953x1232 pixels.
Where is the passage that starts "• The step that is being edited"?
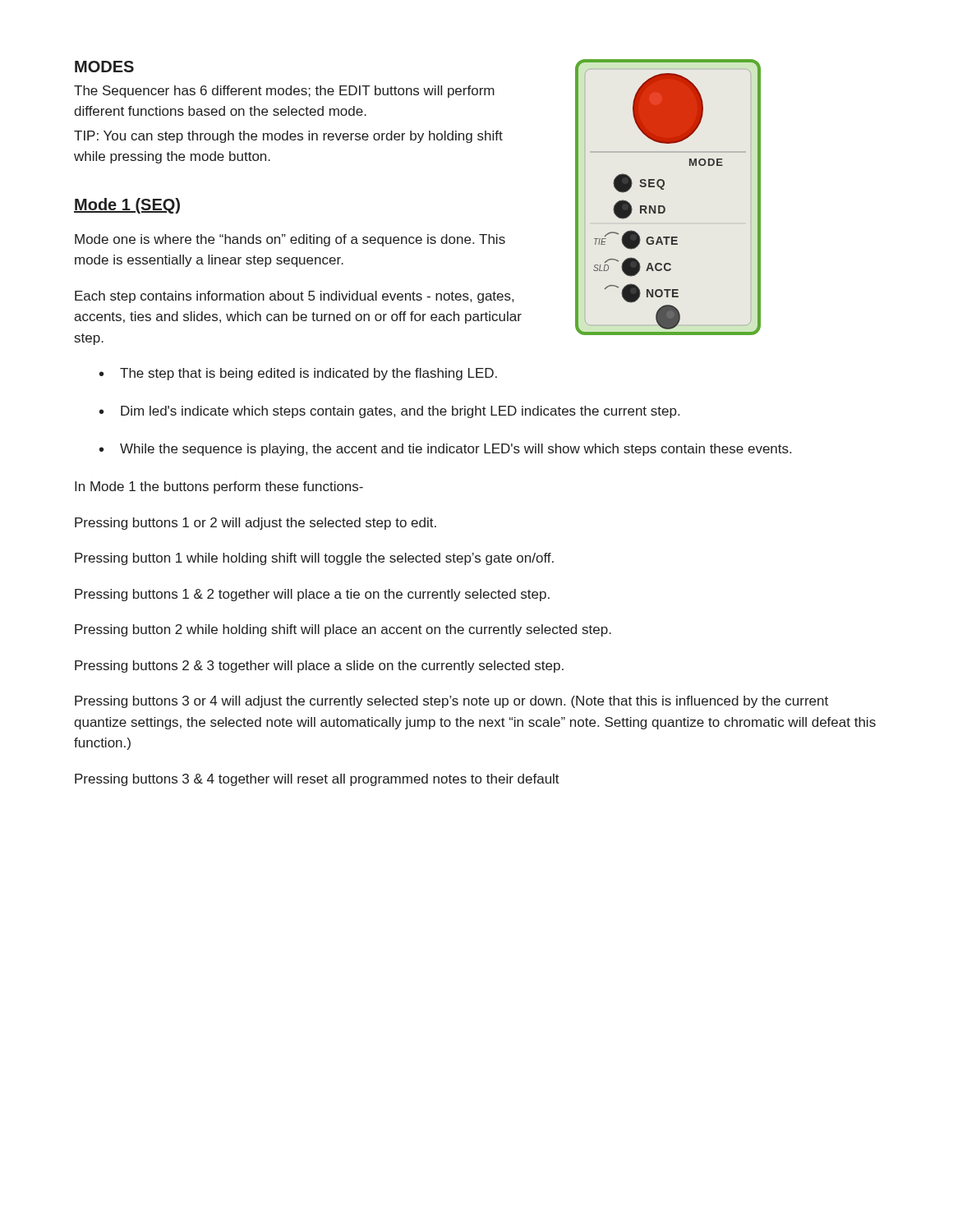(489, 374)
